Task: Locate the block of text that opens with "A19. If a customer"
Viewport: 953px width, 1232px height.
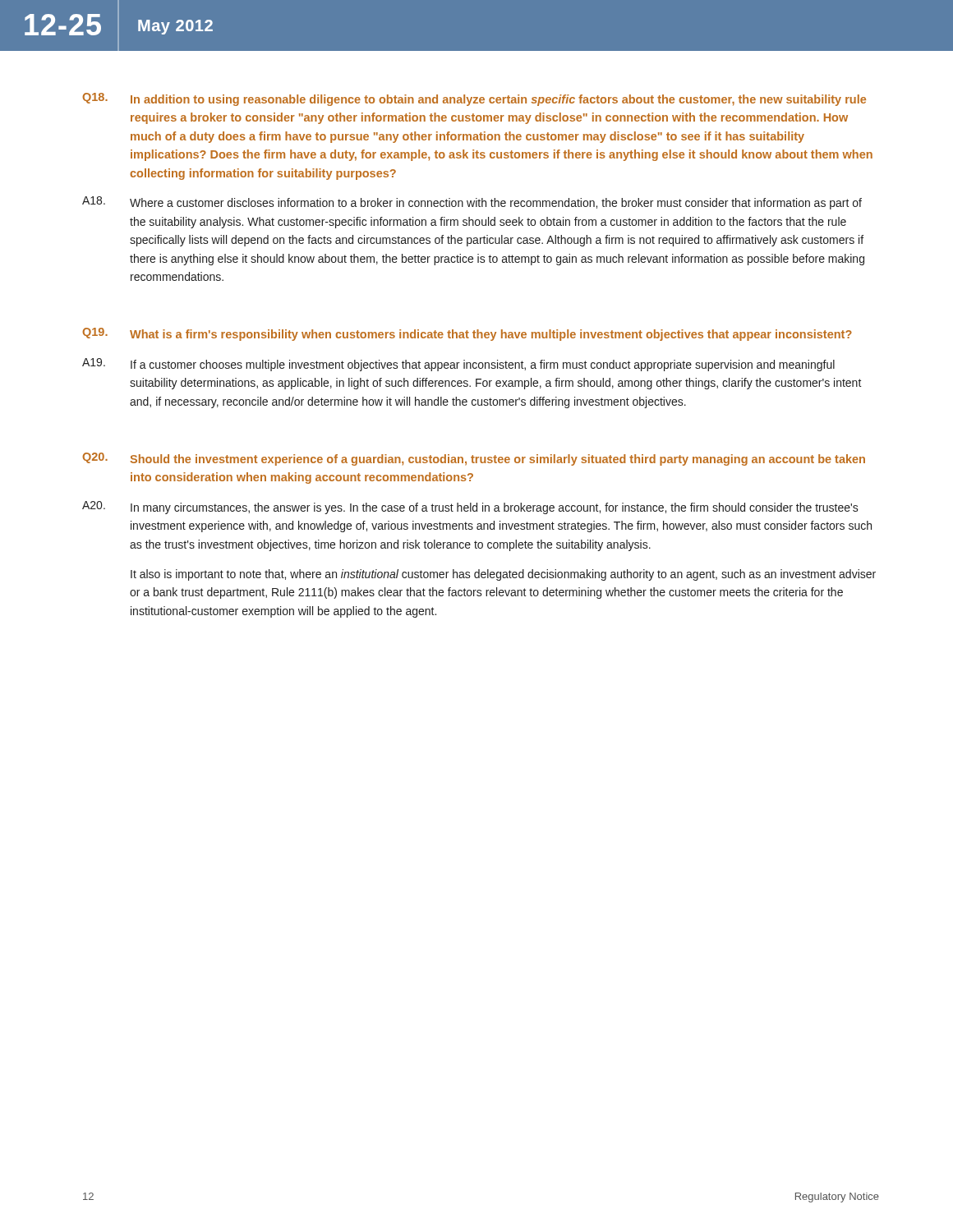Action: pos(481,383)
